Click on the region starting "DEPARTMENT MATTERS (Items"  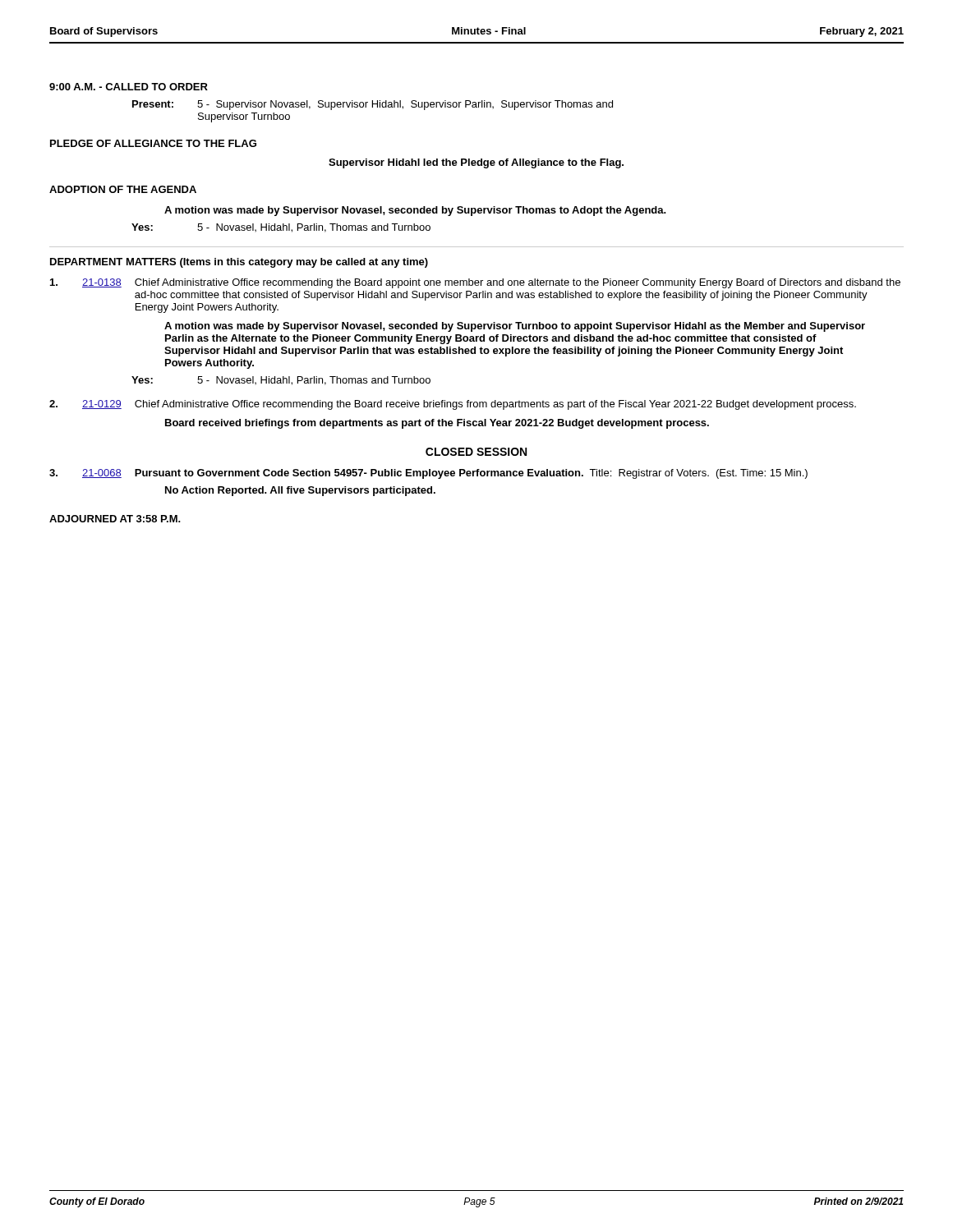click(239, 262)
